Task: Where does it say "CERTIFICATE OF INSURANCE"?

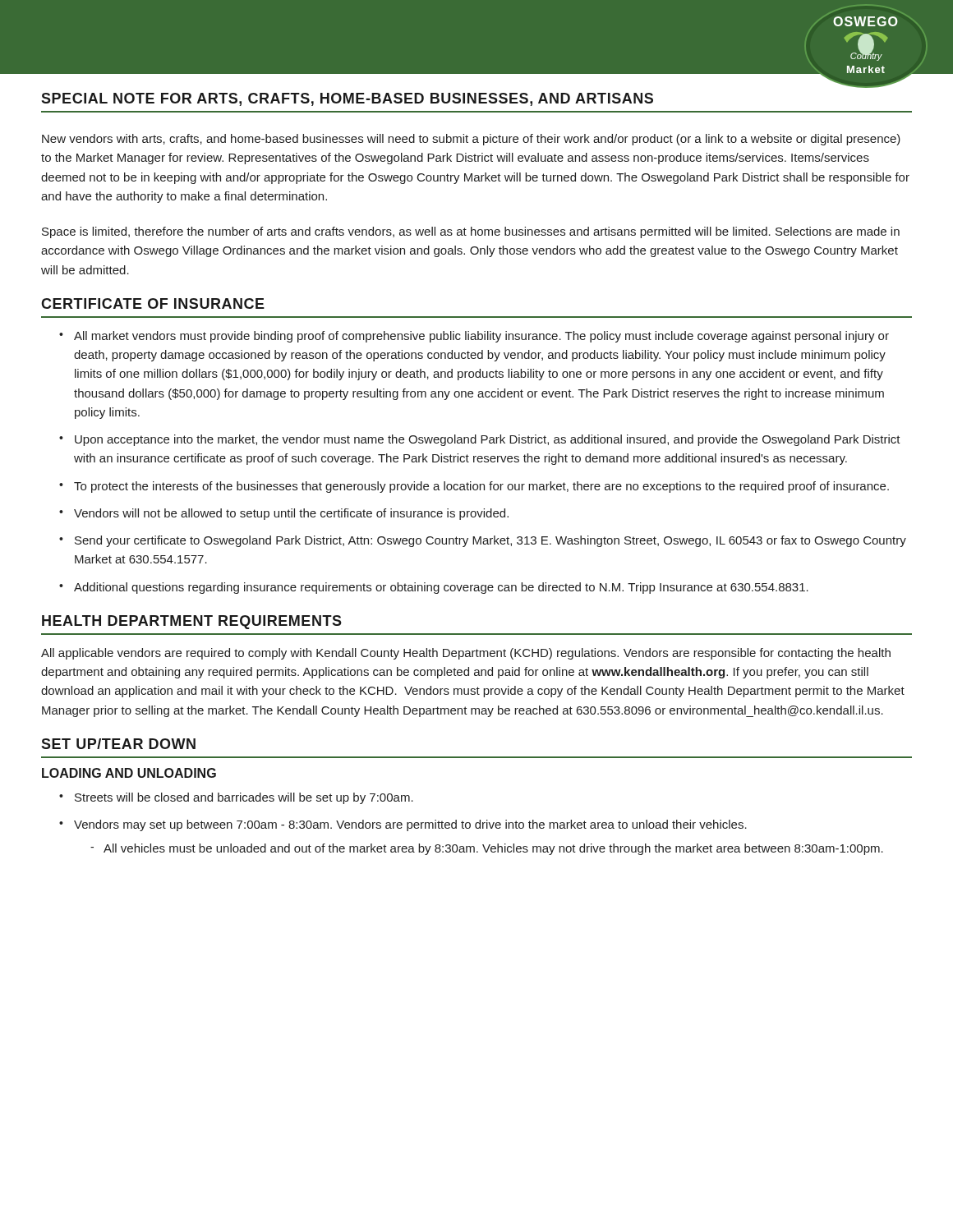Action: point(476,307)
